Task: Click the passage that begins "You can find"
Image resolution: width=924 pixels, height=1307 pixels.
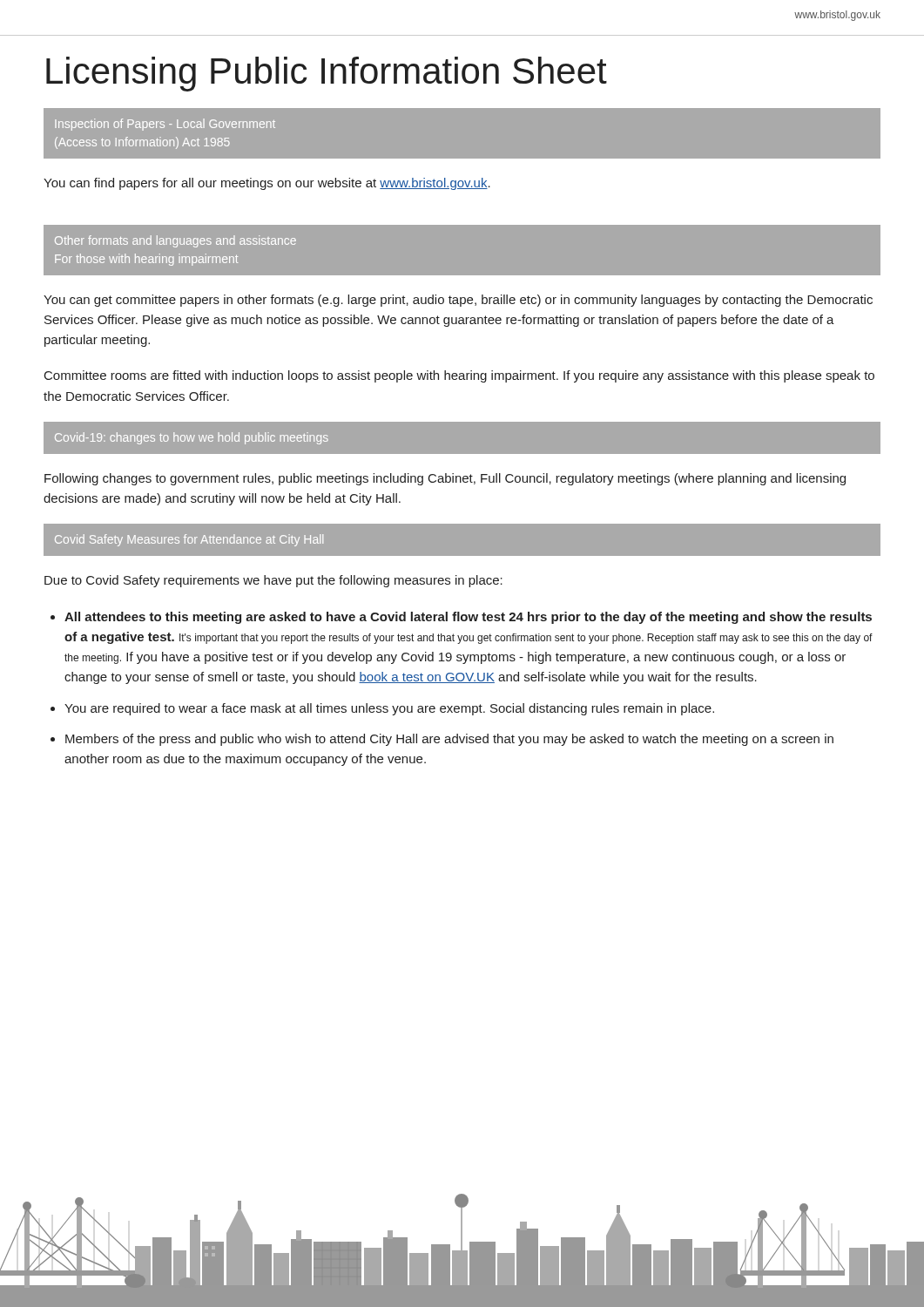Action: point(267,183)
